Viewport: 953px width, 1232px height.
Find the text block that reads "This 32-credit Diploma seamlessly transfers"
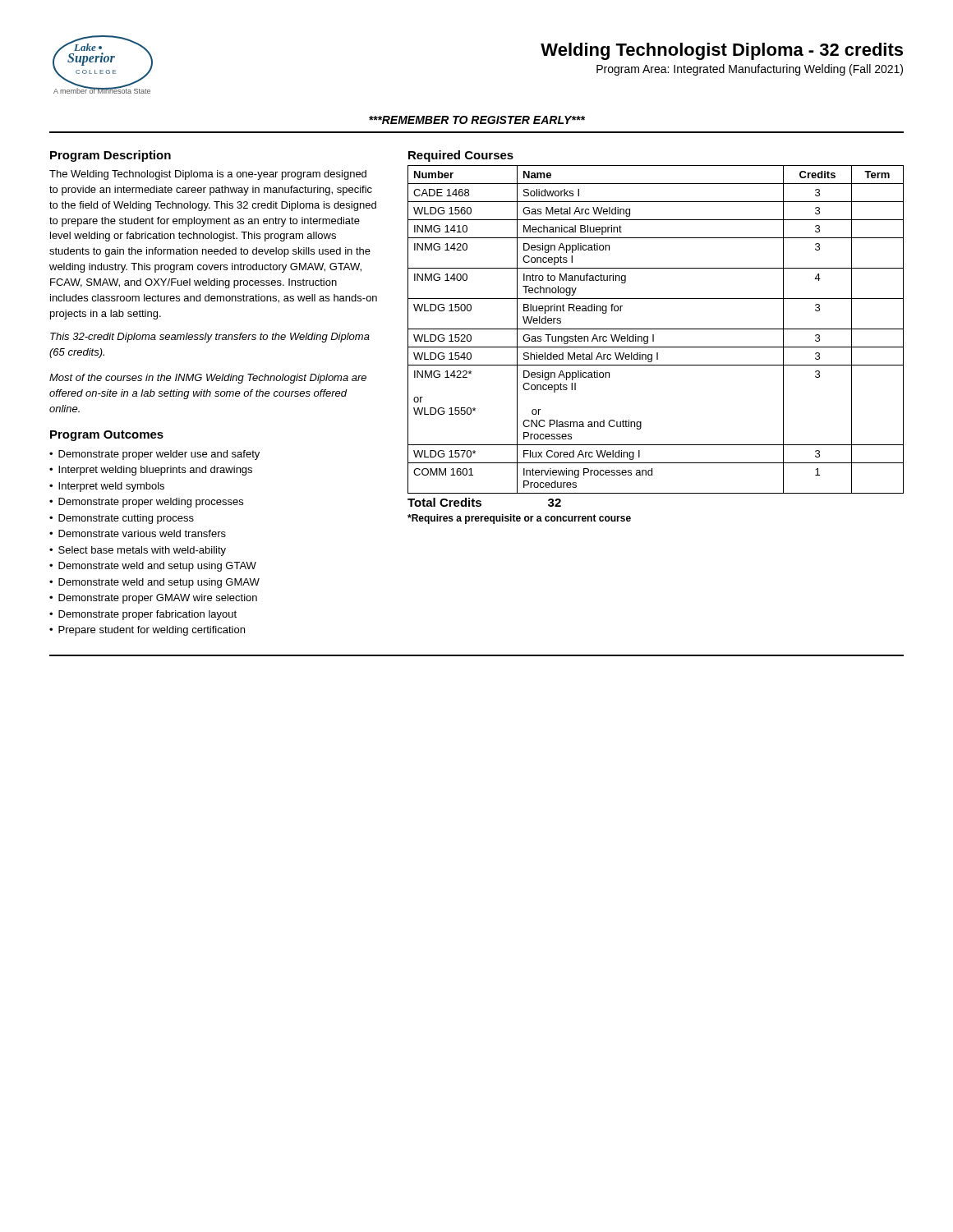[x=209, y=344]
